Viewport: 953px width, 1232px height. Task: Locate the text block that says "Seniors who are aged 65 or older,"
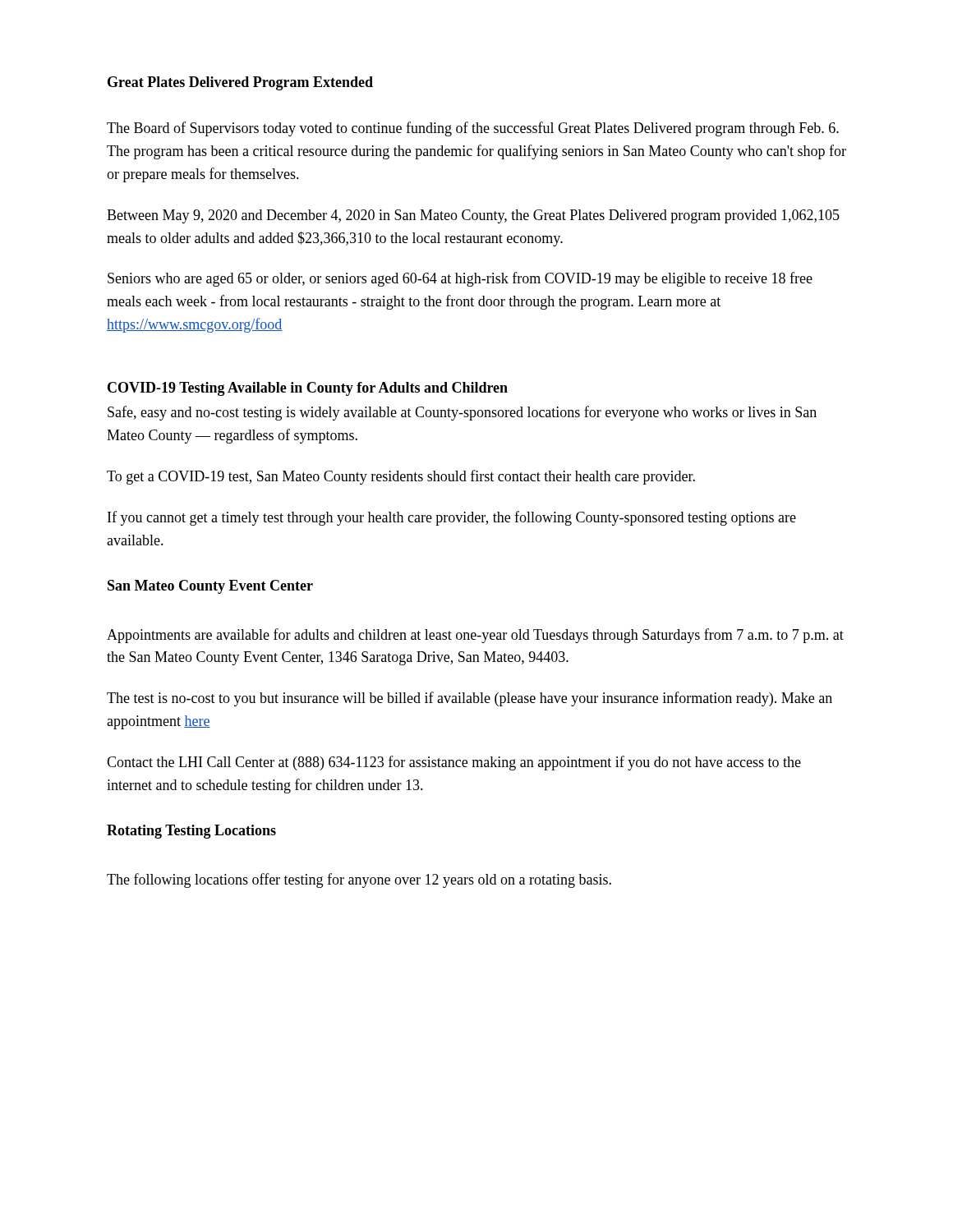[x=460, y=302]
